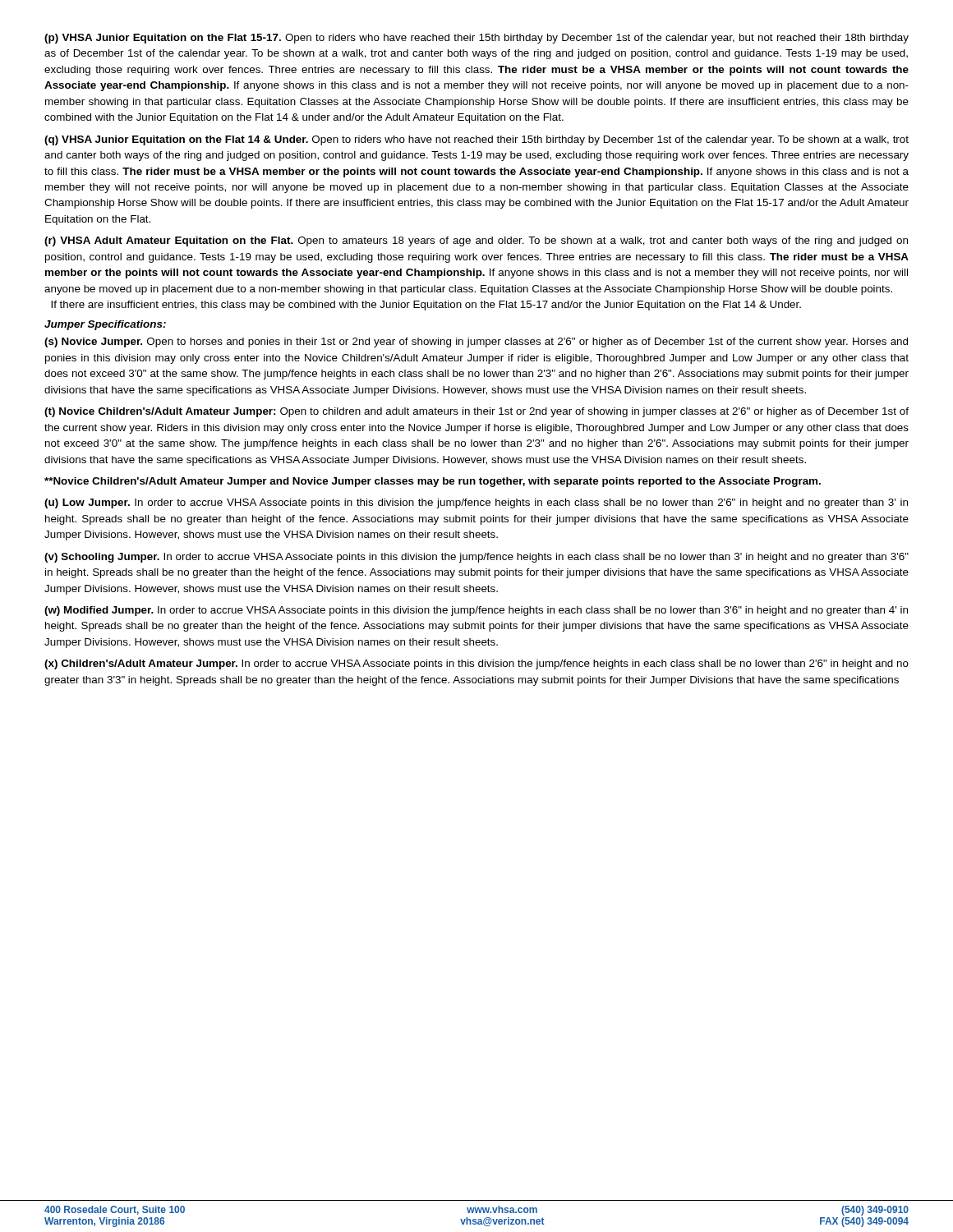The width and height of the screenshot is (953, 1232).
Task: Find the element starting "(u) Low Jumper."
Action: click(x=476, y=518)
